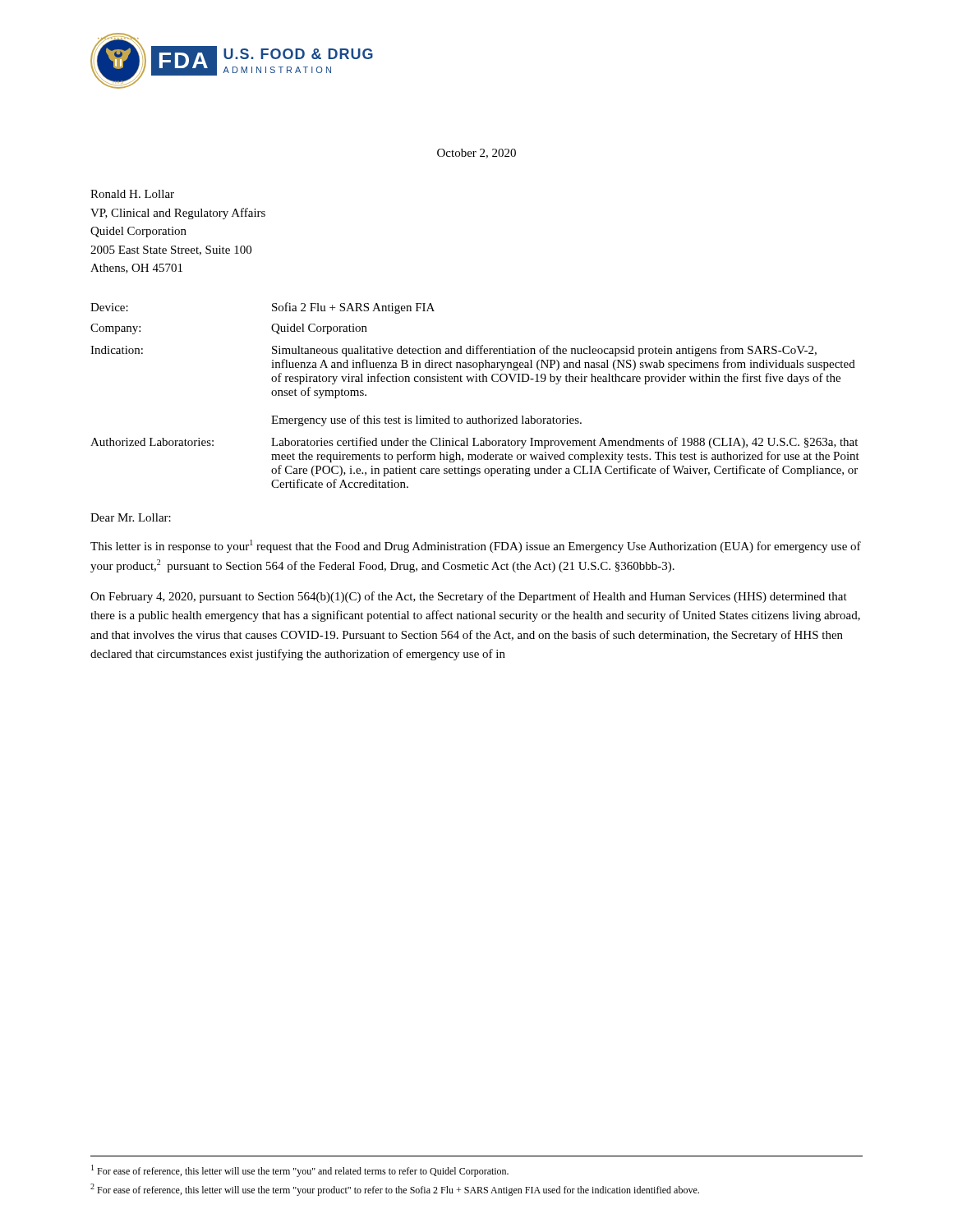Select the text block that says "Ronald H. Lollar VP,"
953x1232 pixels.
coord(178,231)
